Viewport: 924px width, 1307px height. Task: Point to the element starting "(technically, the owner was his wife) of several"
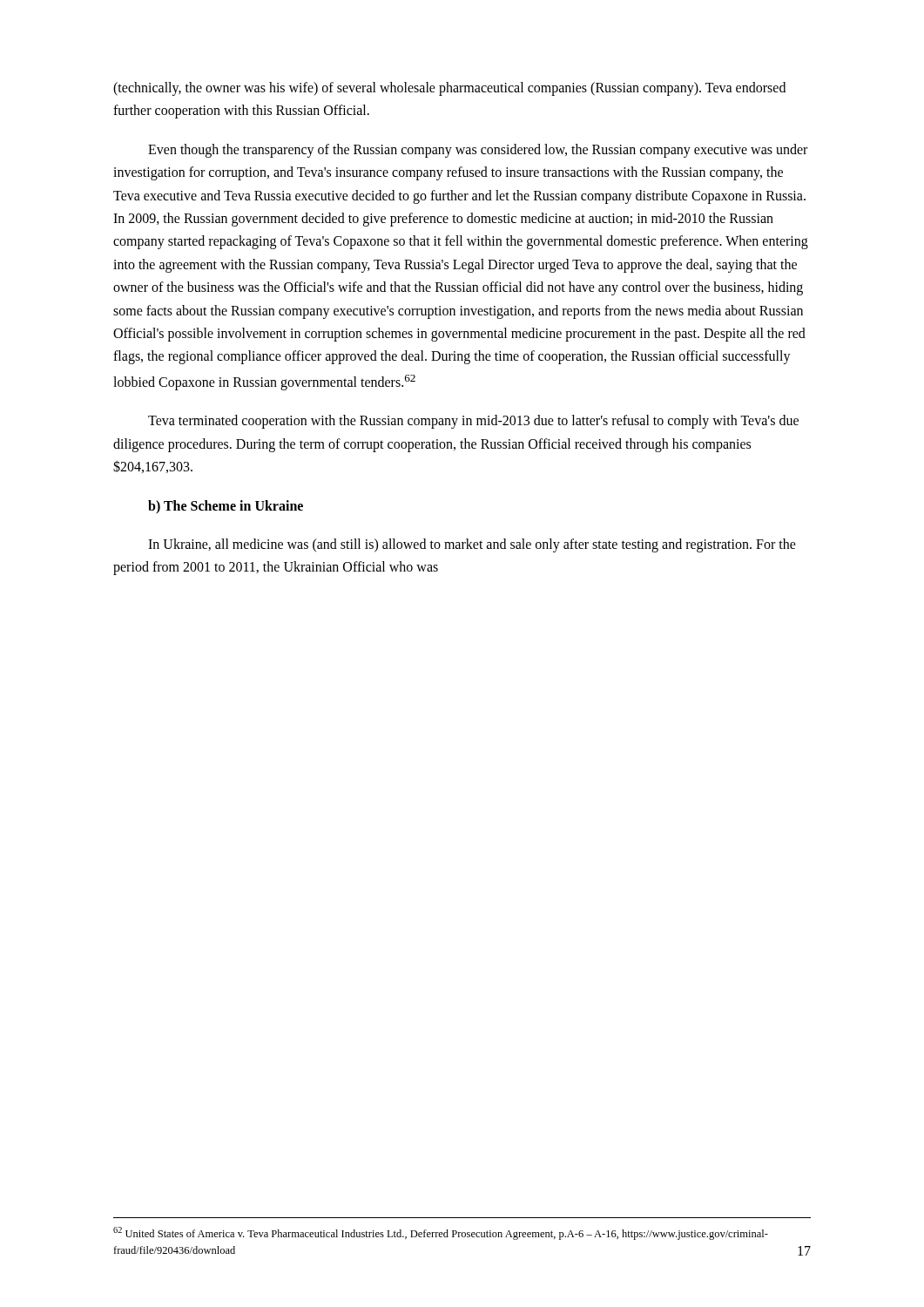(462, 100)
